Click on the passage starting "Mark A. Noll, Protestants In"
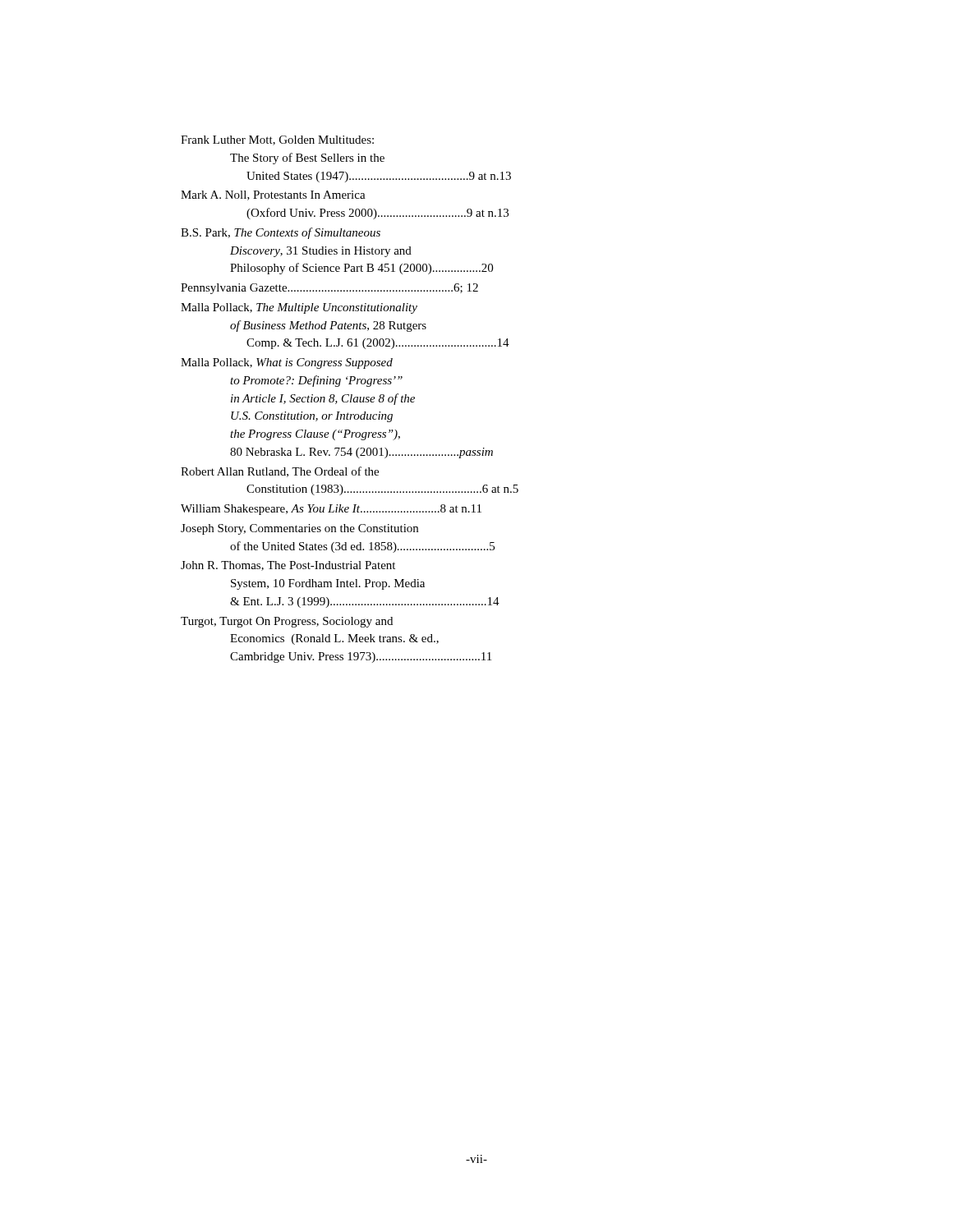 (x=460, y=205)
